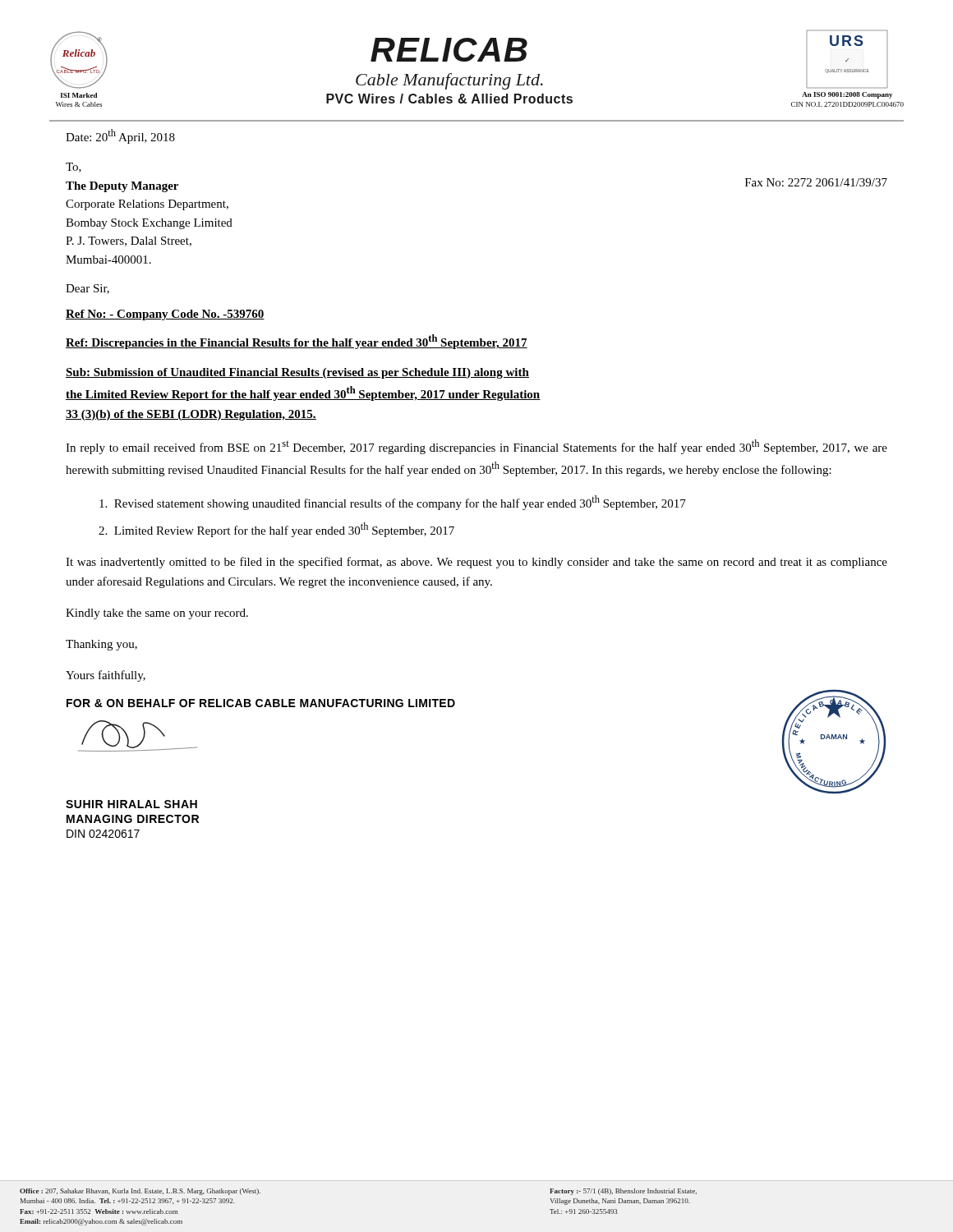Select the list item containing "2. Limited Review"

[277, 529]
